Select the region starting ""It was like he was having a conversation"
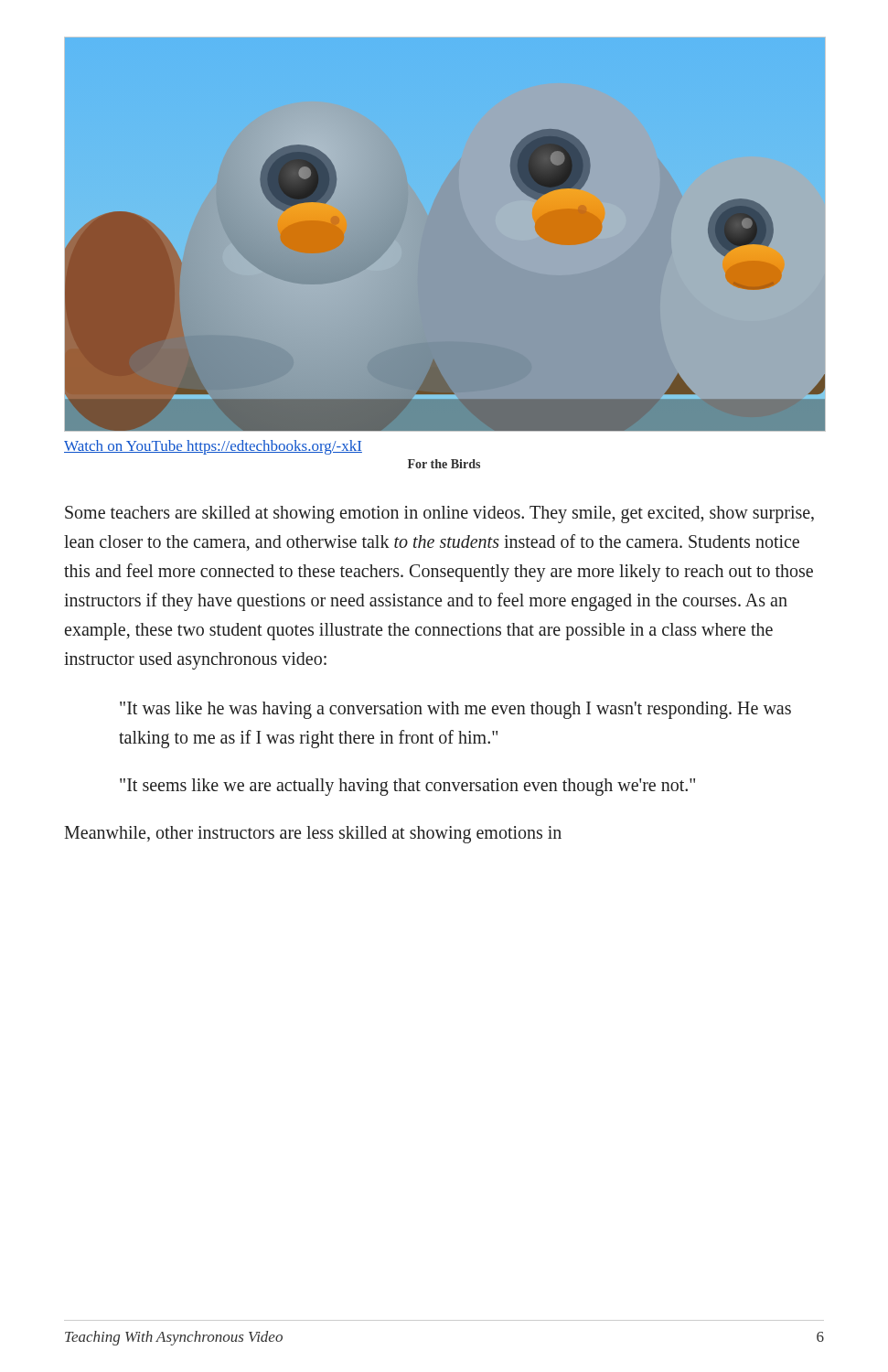The image size is (888, 1372). [455, 723]
